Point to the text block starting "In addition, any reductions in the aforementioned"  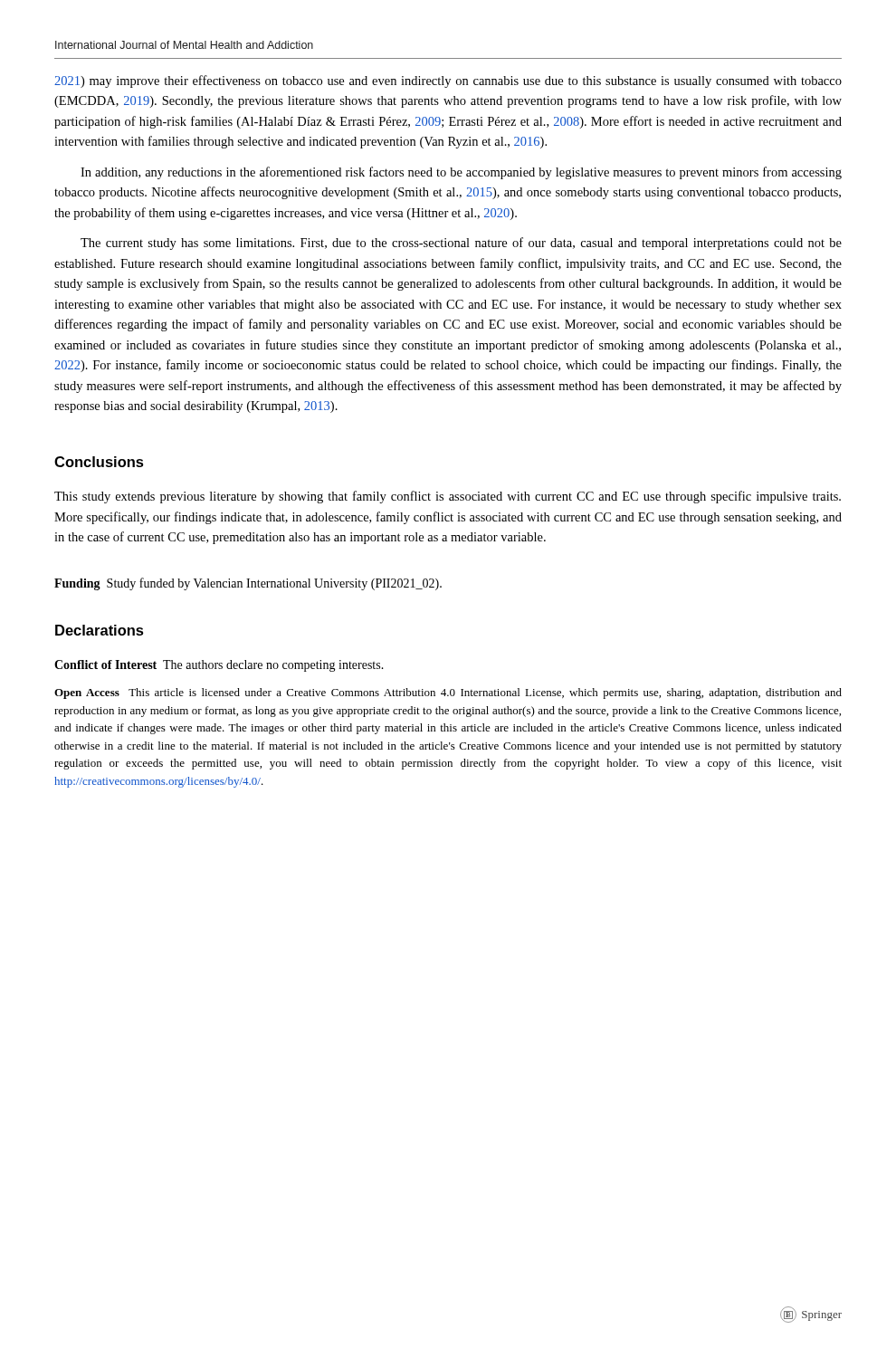pos(448,192)
